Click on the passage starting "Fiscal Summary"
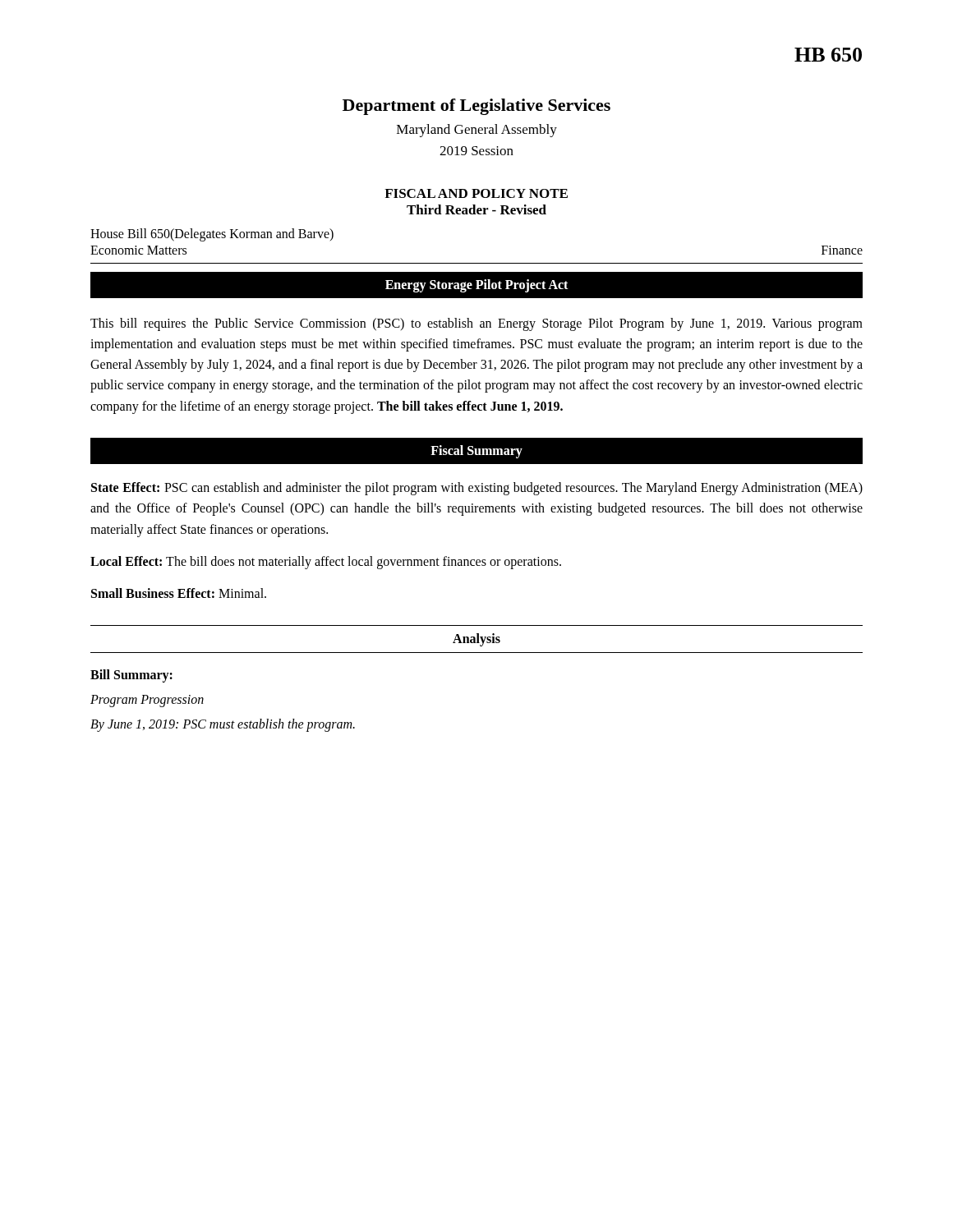This screenshot has width=953, height=1232. pyautogui.click(x=476, y=450)
